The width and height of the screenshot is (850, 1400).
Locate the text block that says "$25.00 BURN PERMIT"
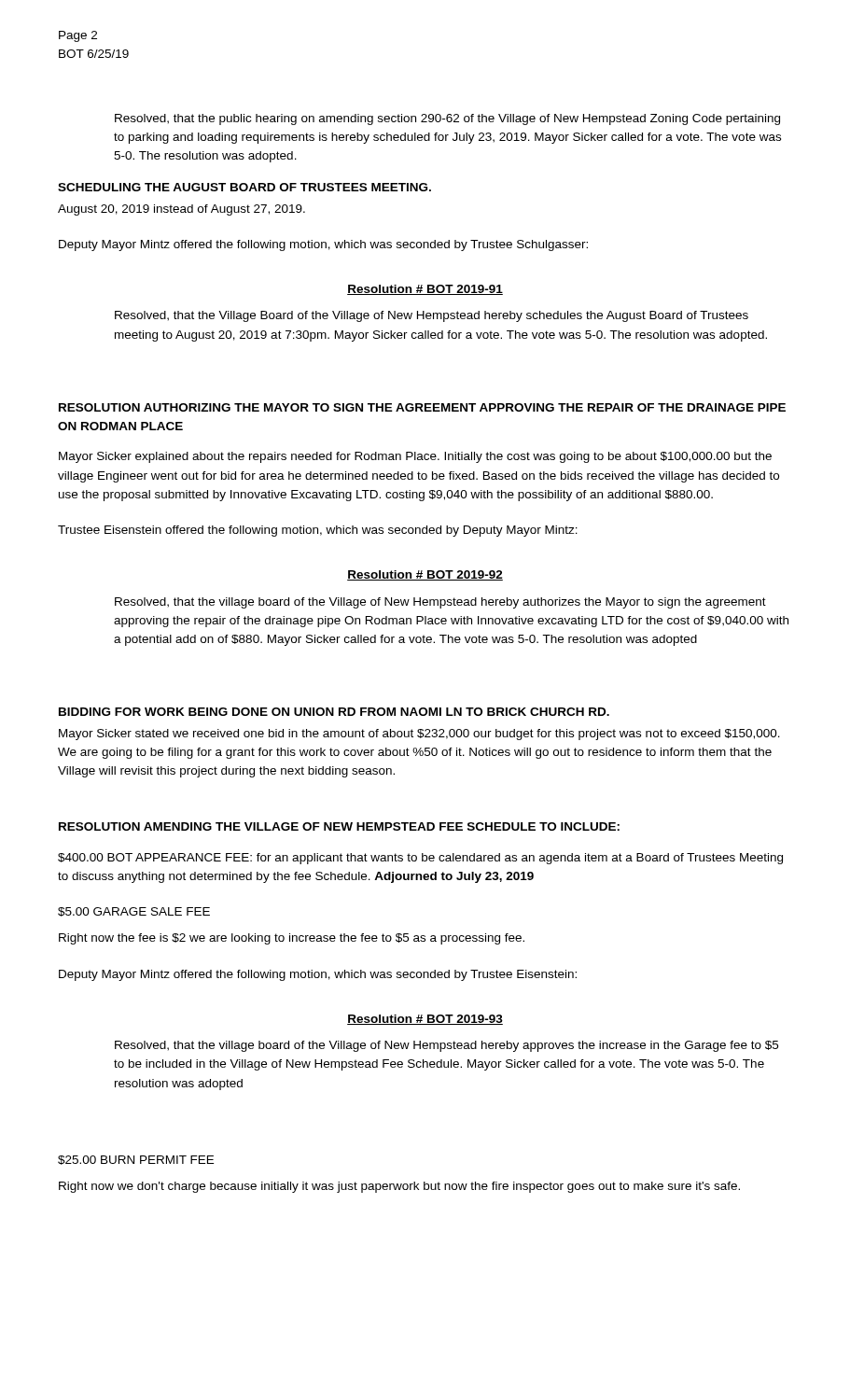425,1173
